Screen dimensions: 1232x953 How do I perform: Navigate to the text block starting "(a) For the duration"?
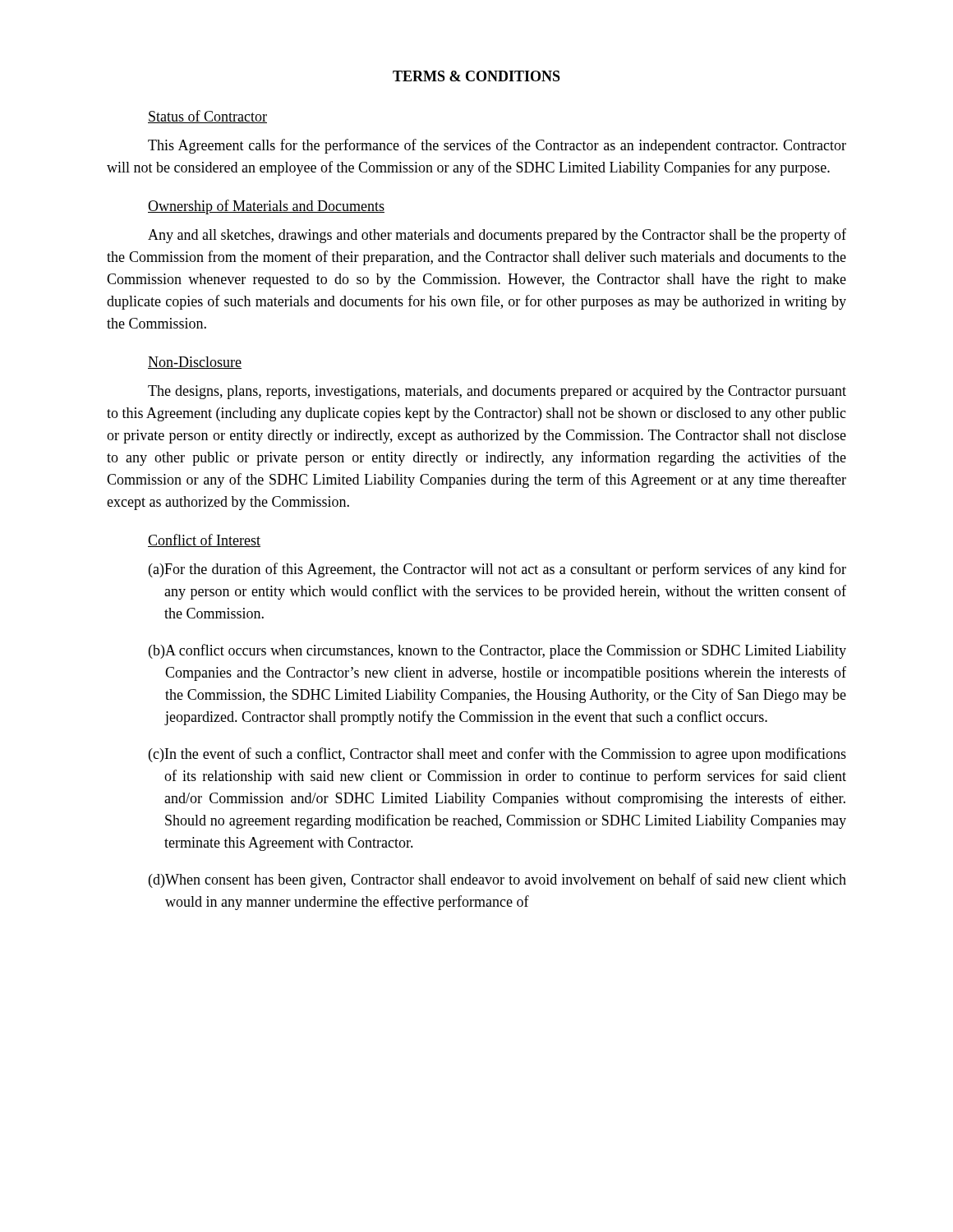click(x=476, y=592)
